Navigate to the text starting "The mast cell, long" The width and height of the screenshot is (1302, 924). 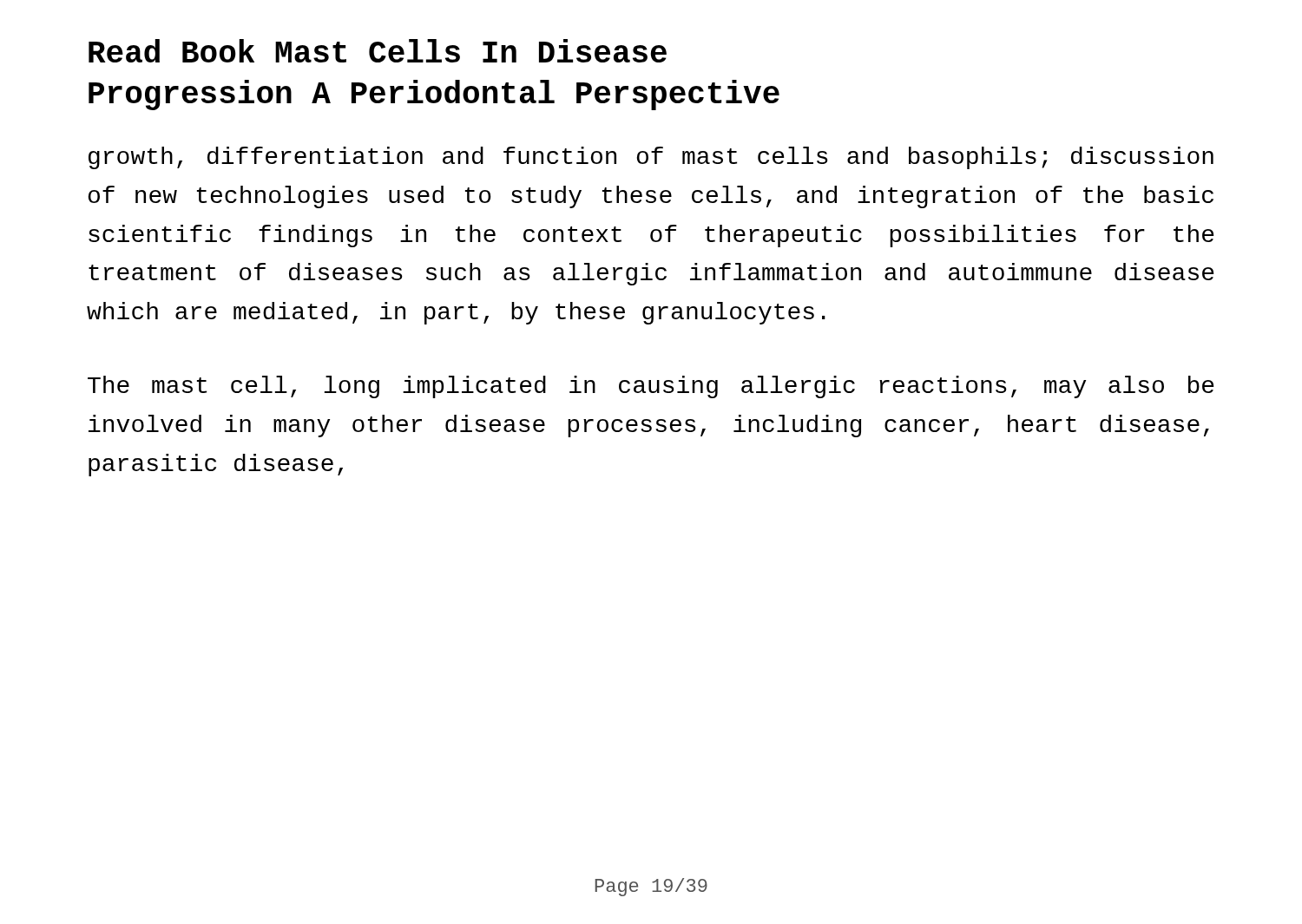click(651, 426)
